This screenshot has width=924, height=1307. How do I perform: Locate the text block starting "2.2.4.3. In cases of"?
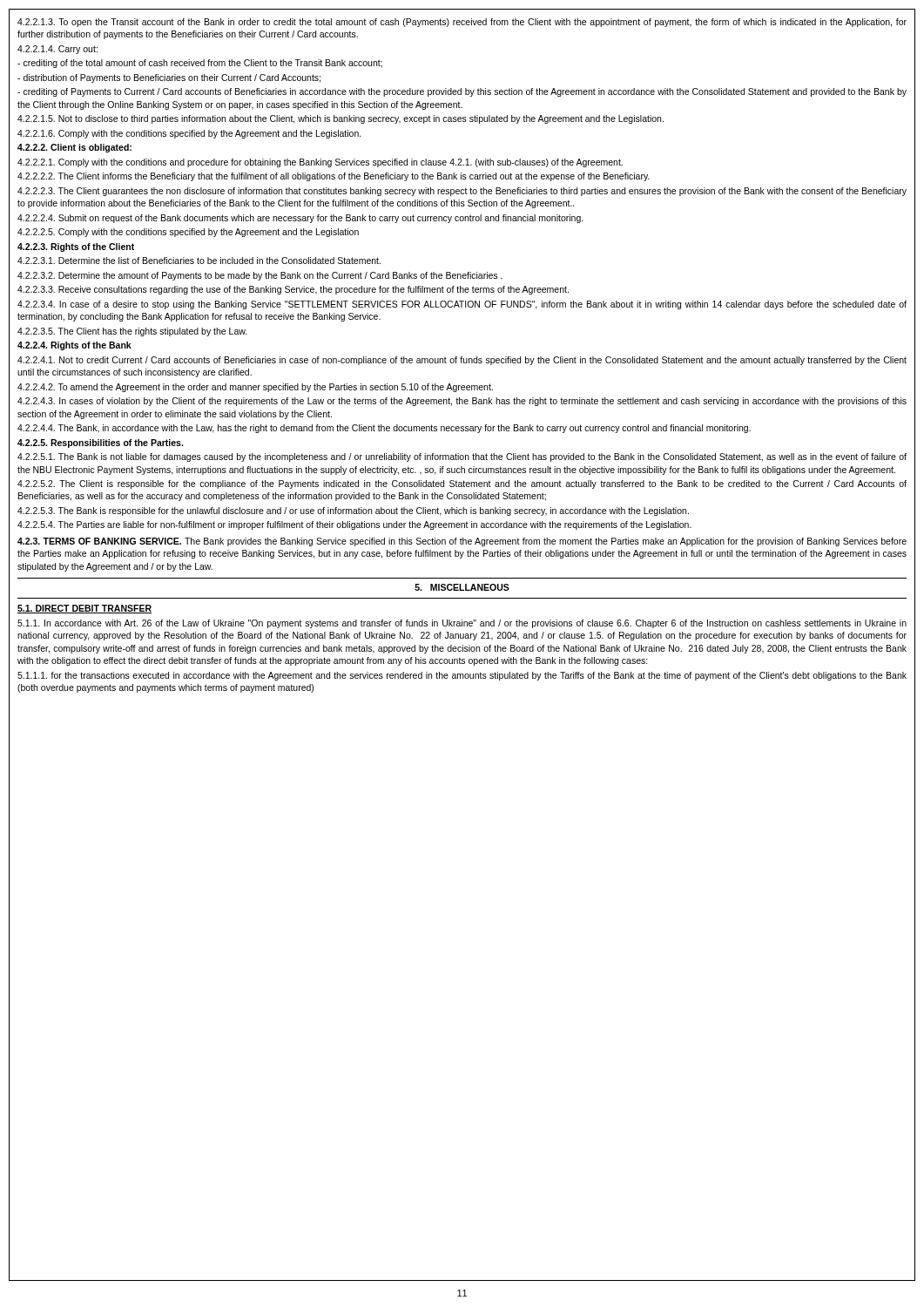coord(462,407)
